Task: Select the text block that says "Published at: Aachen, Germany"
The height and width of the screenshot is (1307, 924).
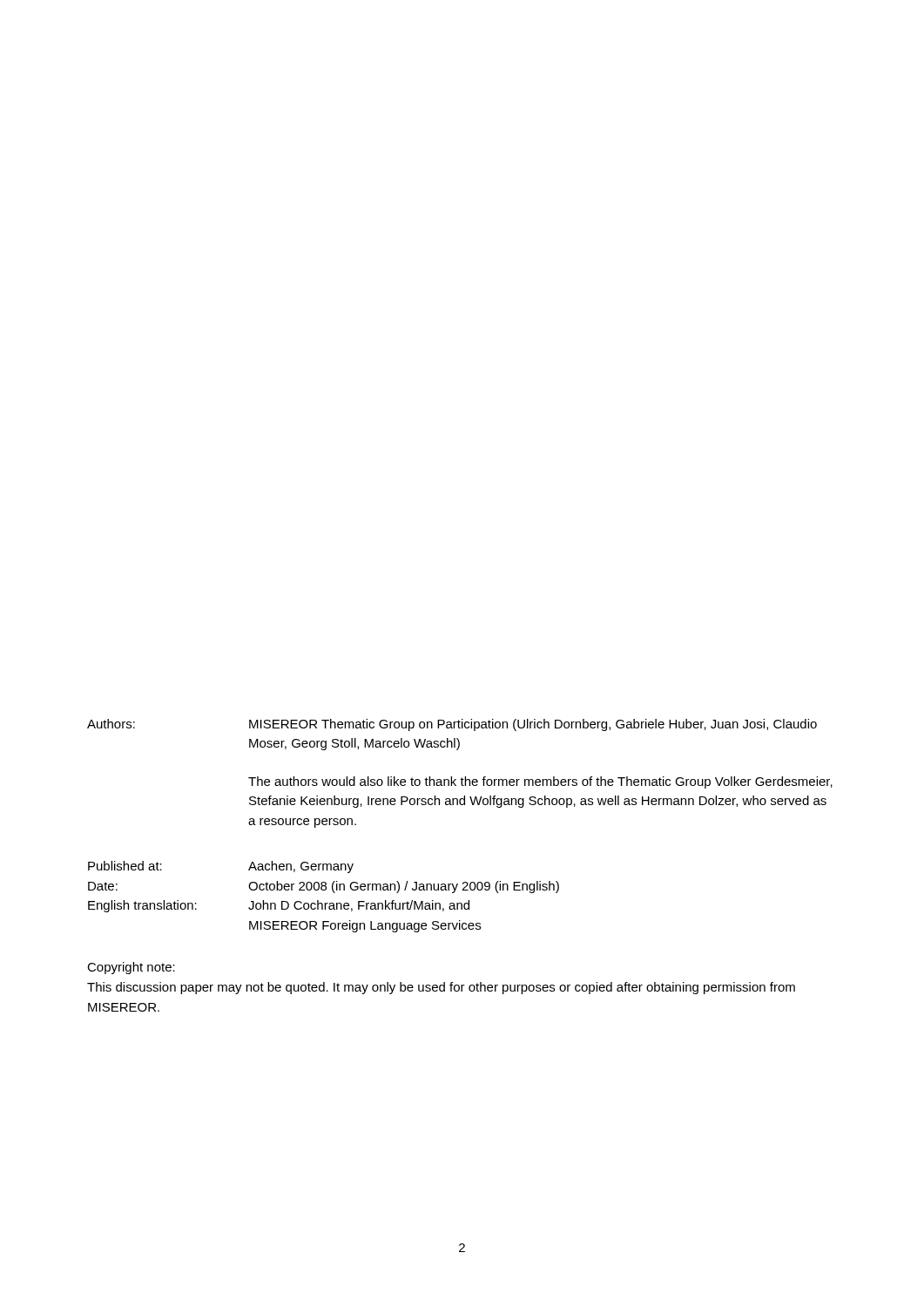Action: 462,896
